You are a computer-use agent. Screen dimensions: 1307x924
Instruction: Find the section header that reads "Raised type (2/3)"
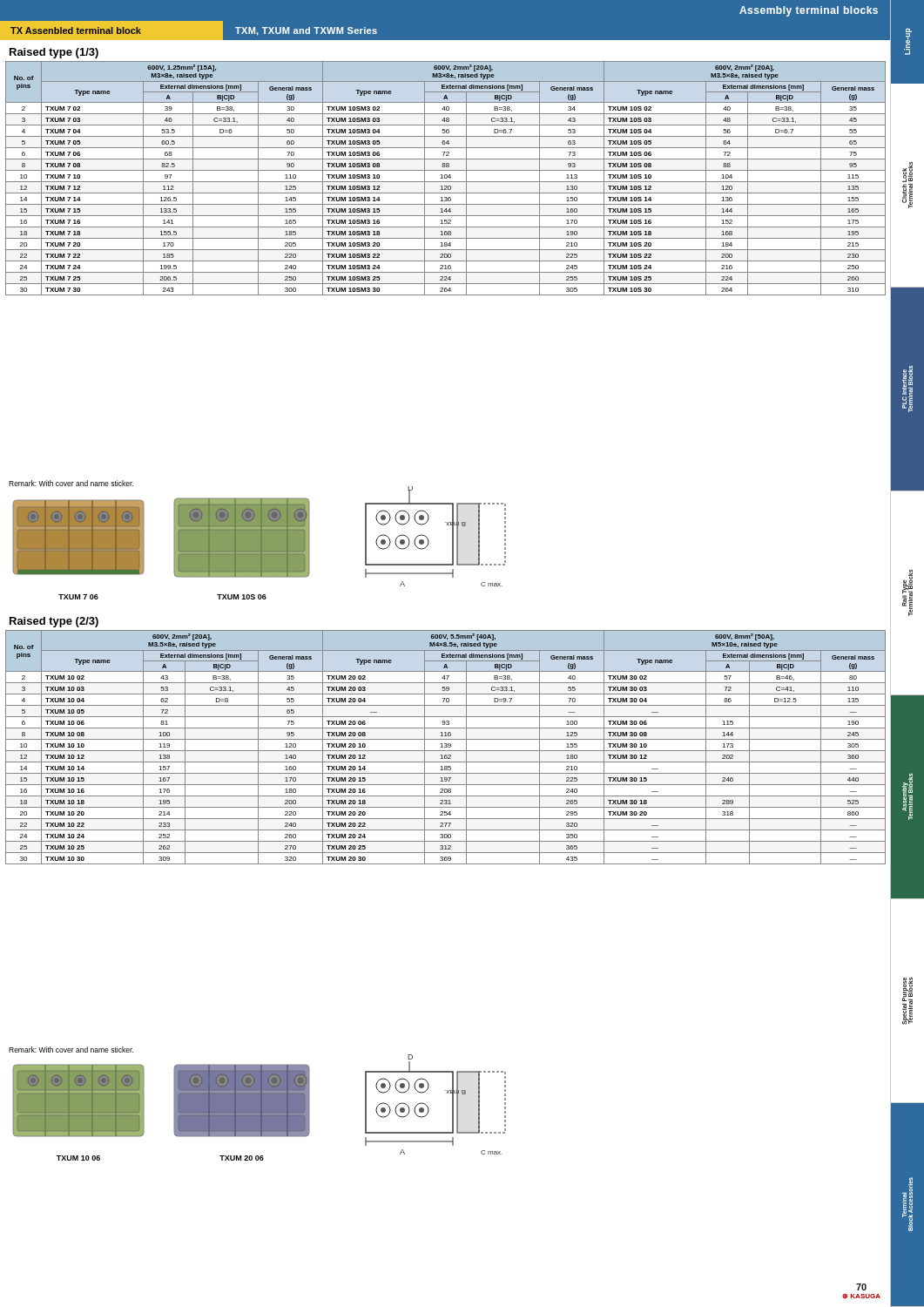click(54, 621)
